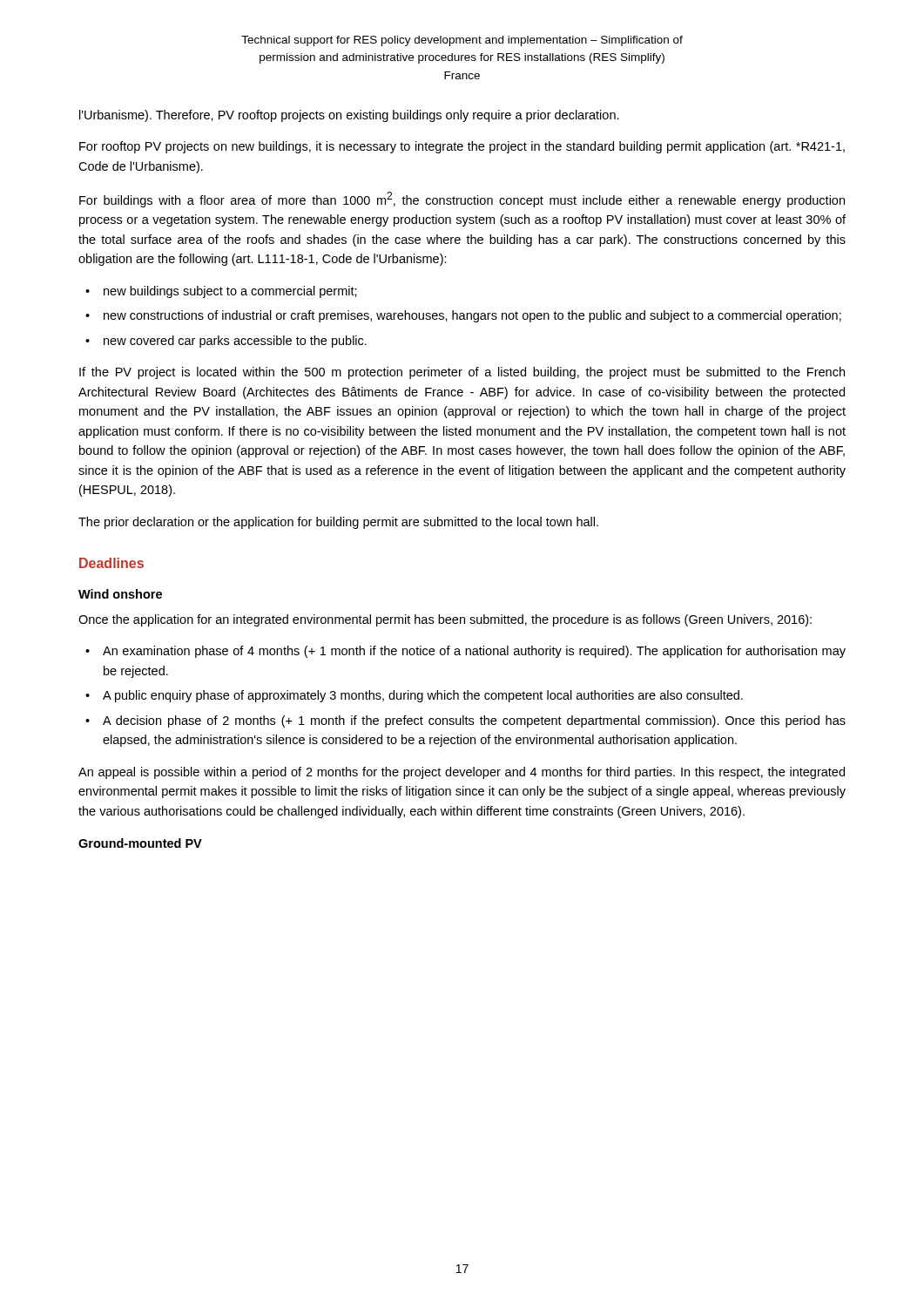Select the section header that reads "Ground-mounted PV"
This screenshot has height=1307, width=924.
(x=140, y=844)
